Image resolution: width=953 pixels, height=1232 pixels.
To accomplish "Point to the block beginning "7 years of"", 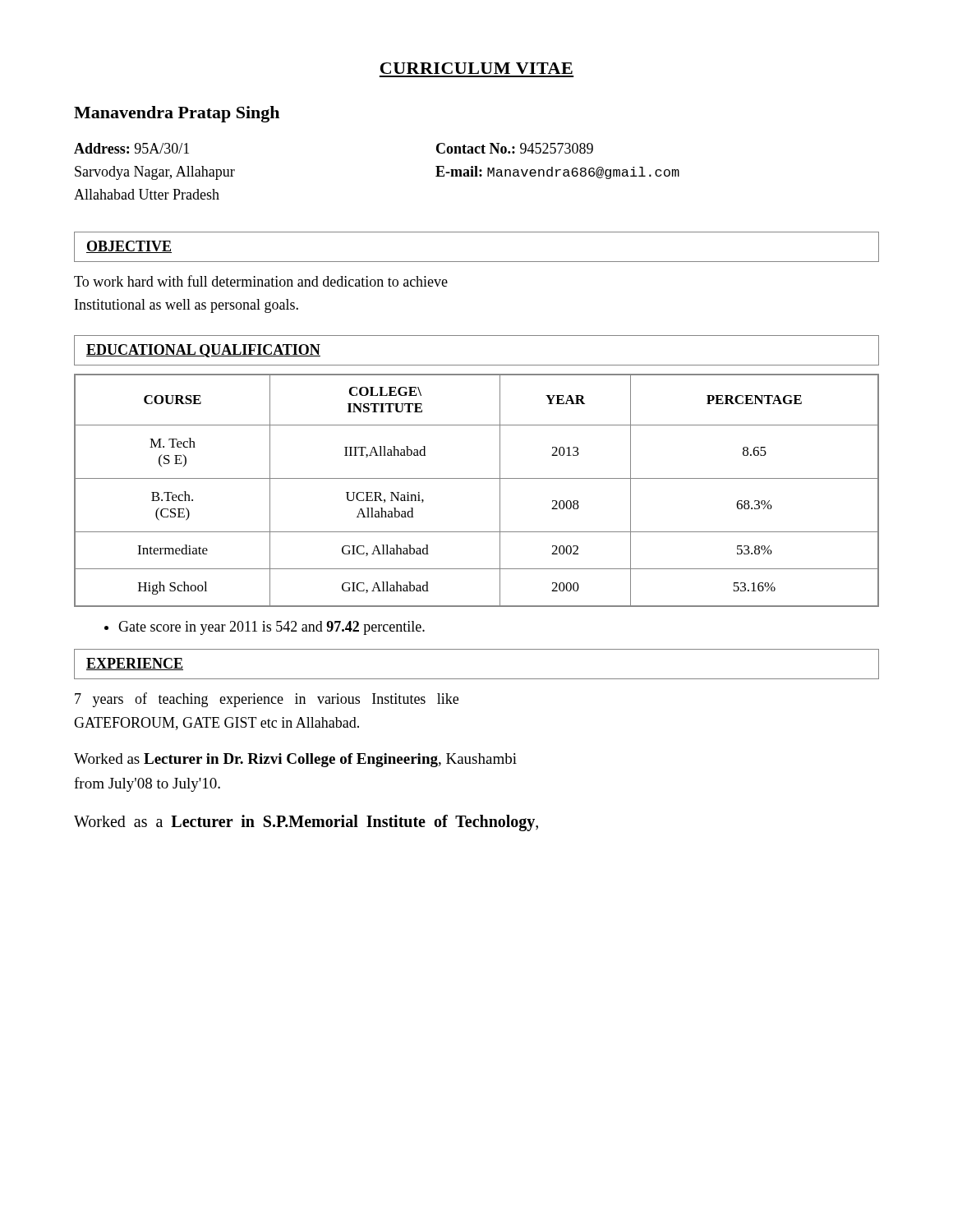I will [x=267, y=711].
